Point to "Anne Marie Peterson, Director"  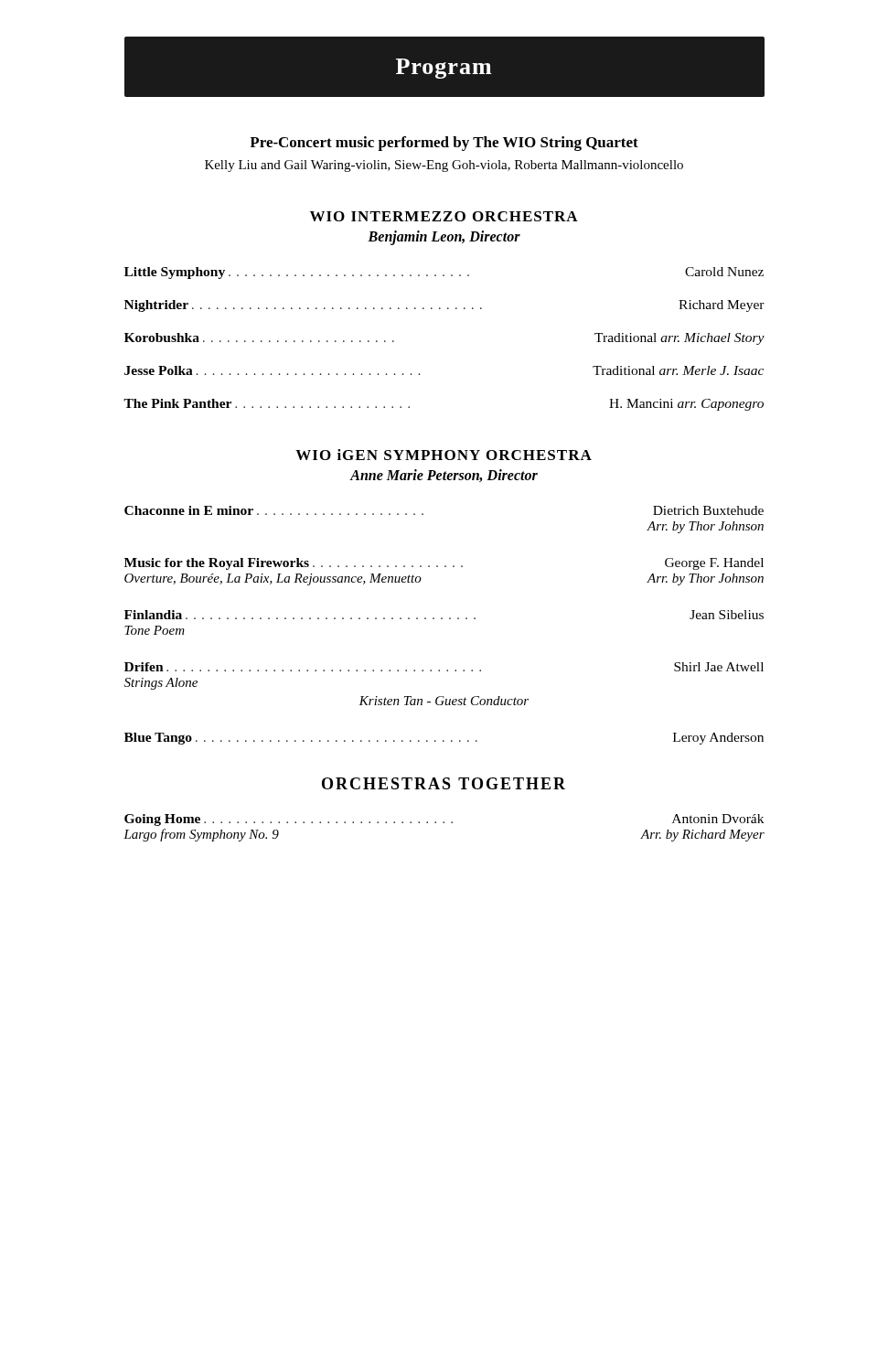(444, 475)
